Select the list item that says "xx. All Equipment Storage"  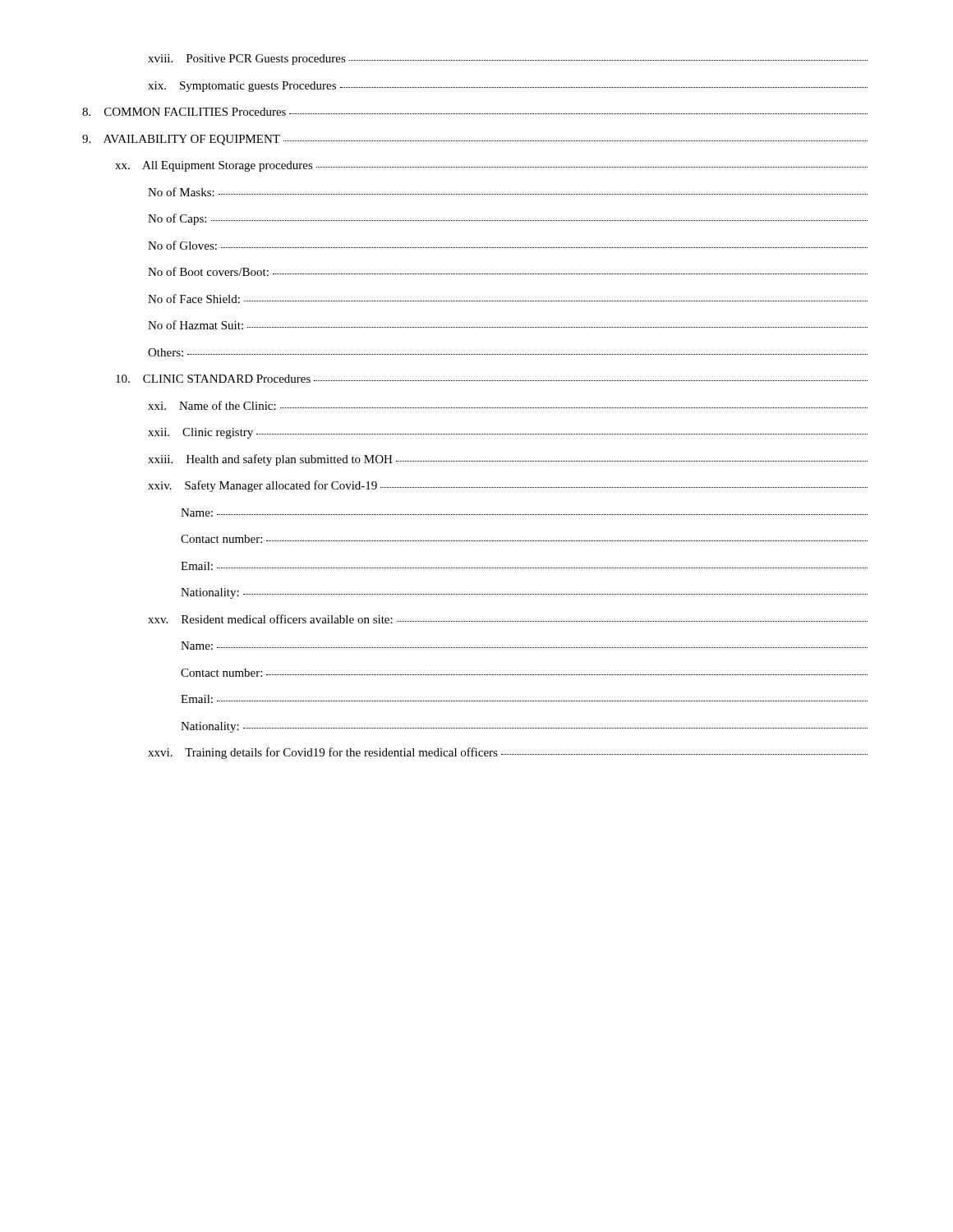[x=491, y=165]
